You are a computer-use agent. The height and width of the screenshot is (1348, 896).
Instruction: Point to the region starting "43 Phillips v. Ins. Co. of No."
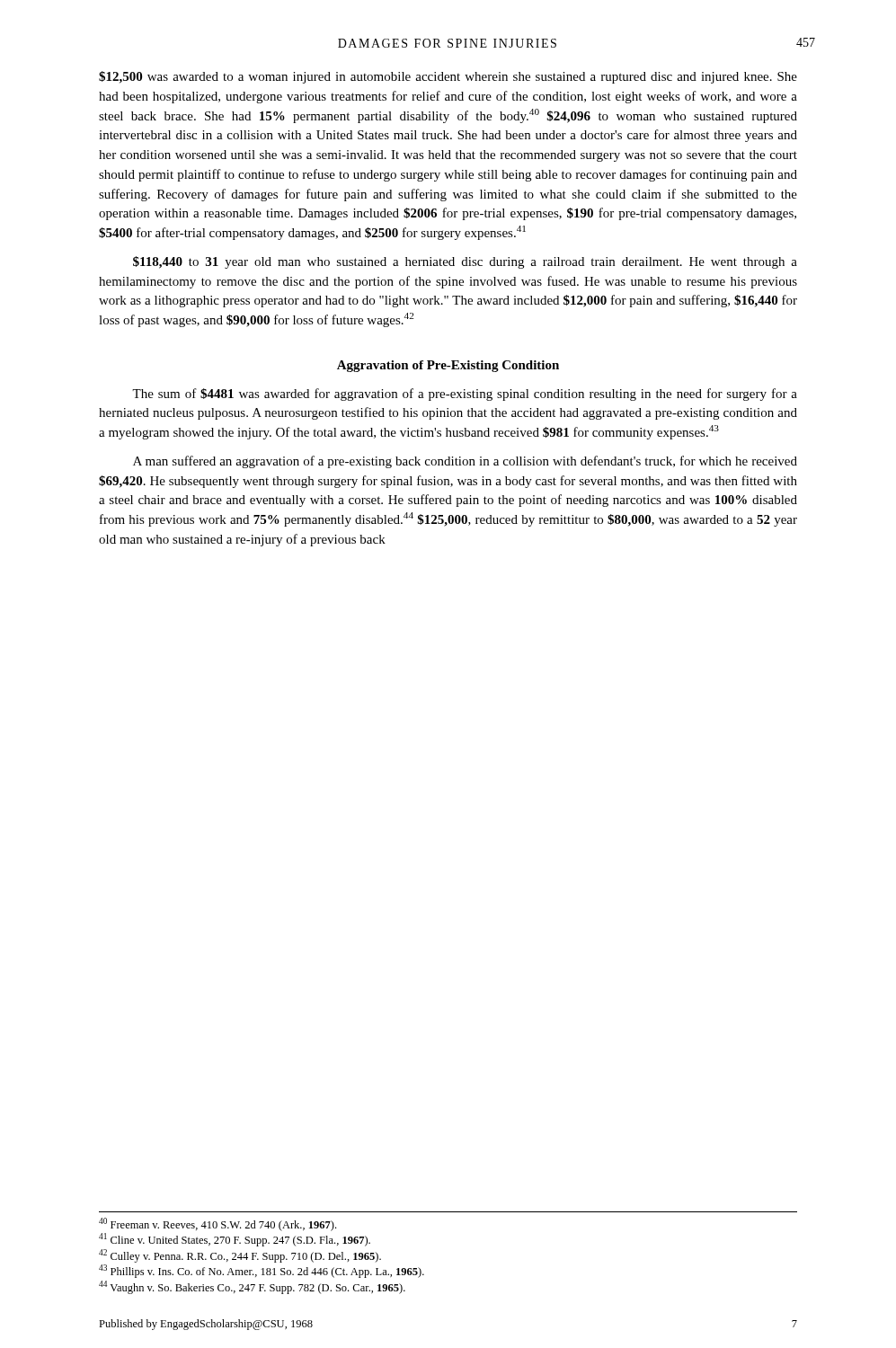(262, 1271)
